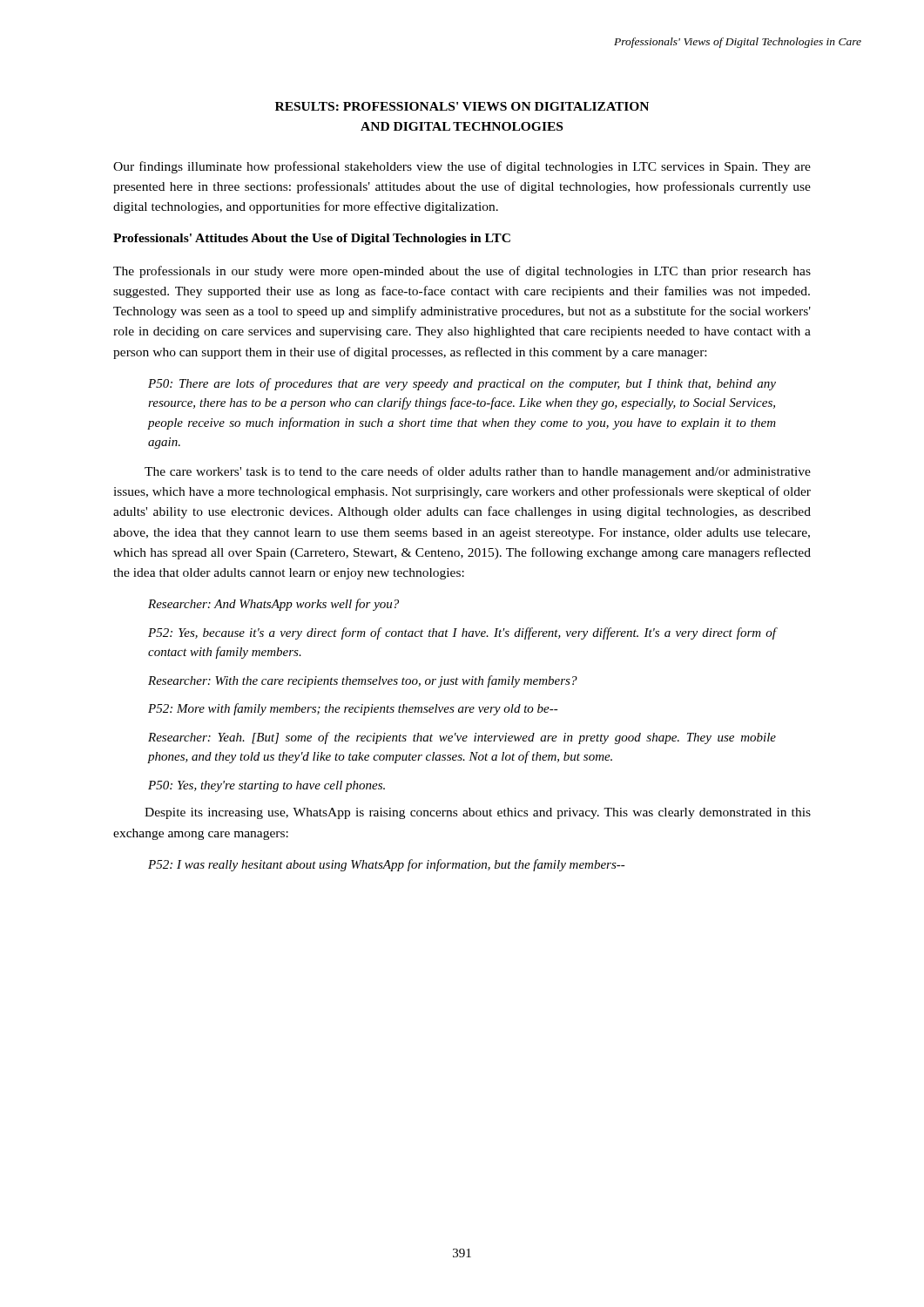The width and height of the screenshot is (924, 1307).
Task: Find the block on this page that starts "P52: I was really hesitant about"
Action: [x=387, y=864]
